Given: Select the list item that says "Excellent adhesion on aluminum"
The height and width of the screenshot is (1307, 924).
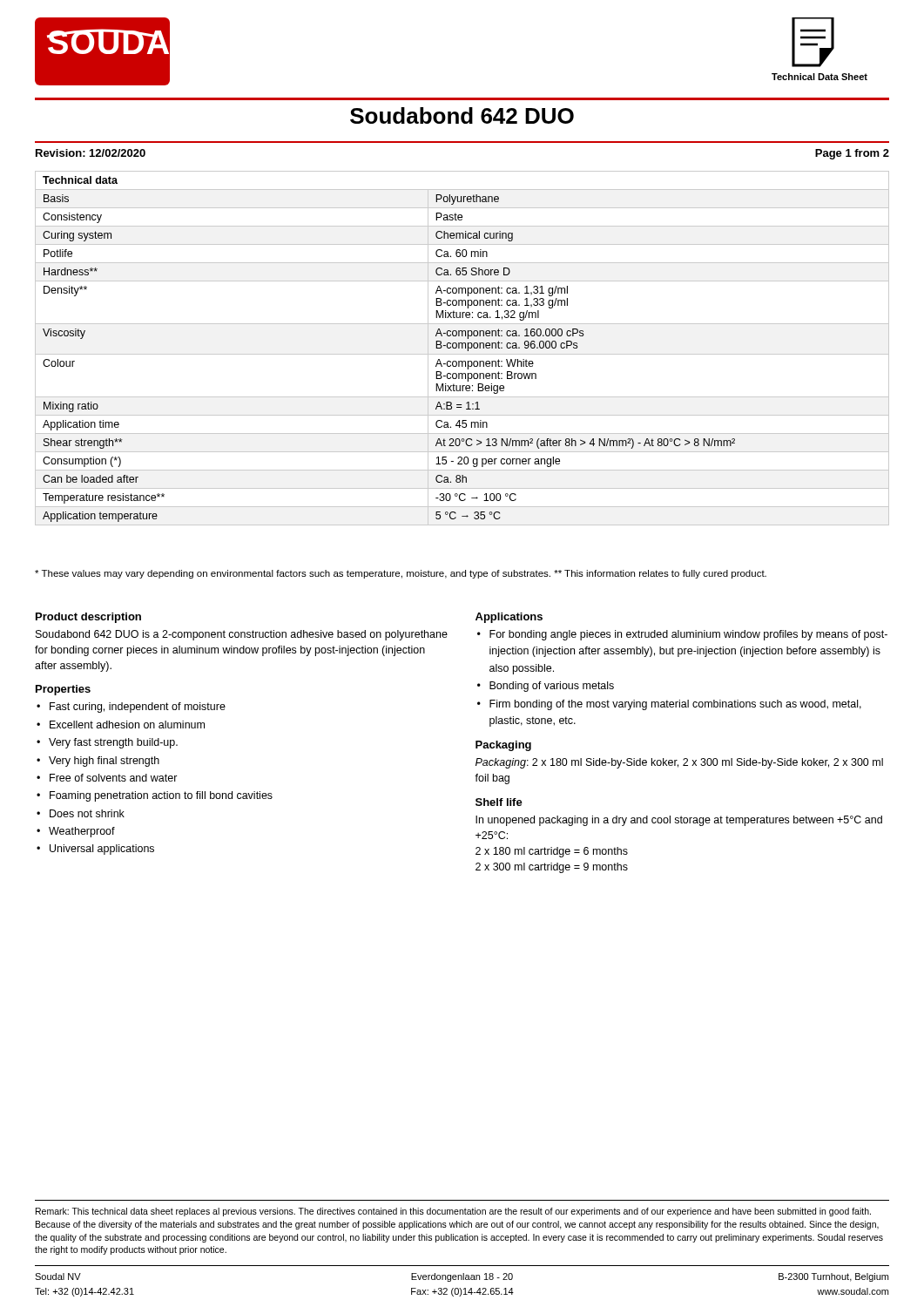Looking at the screenshot, I should coord(127,725).
